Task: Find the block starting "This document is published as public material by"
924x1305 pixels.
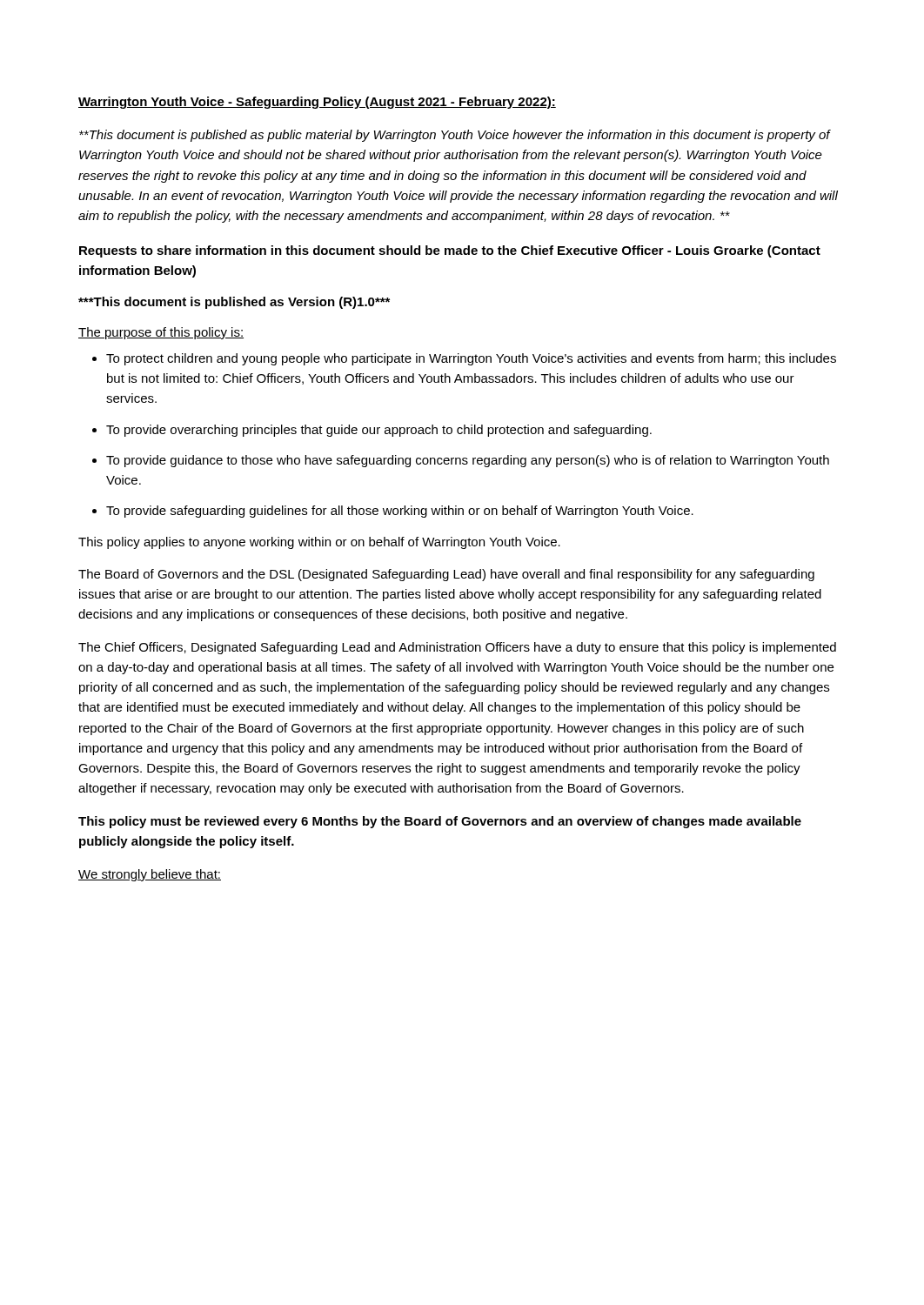Action: (x=458, y=175)
